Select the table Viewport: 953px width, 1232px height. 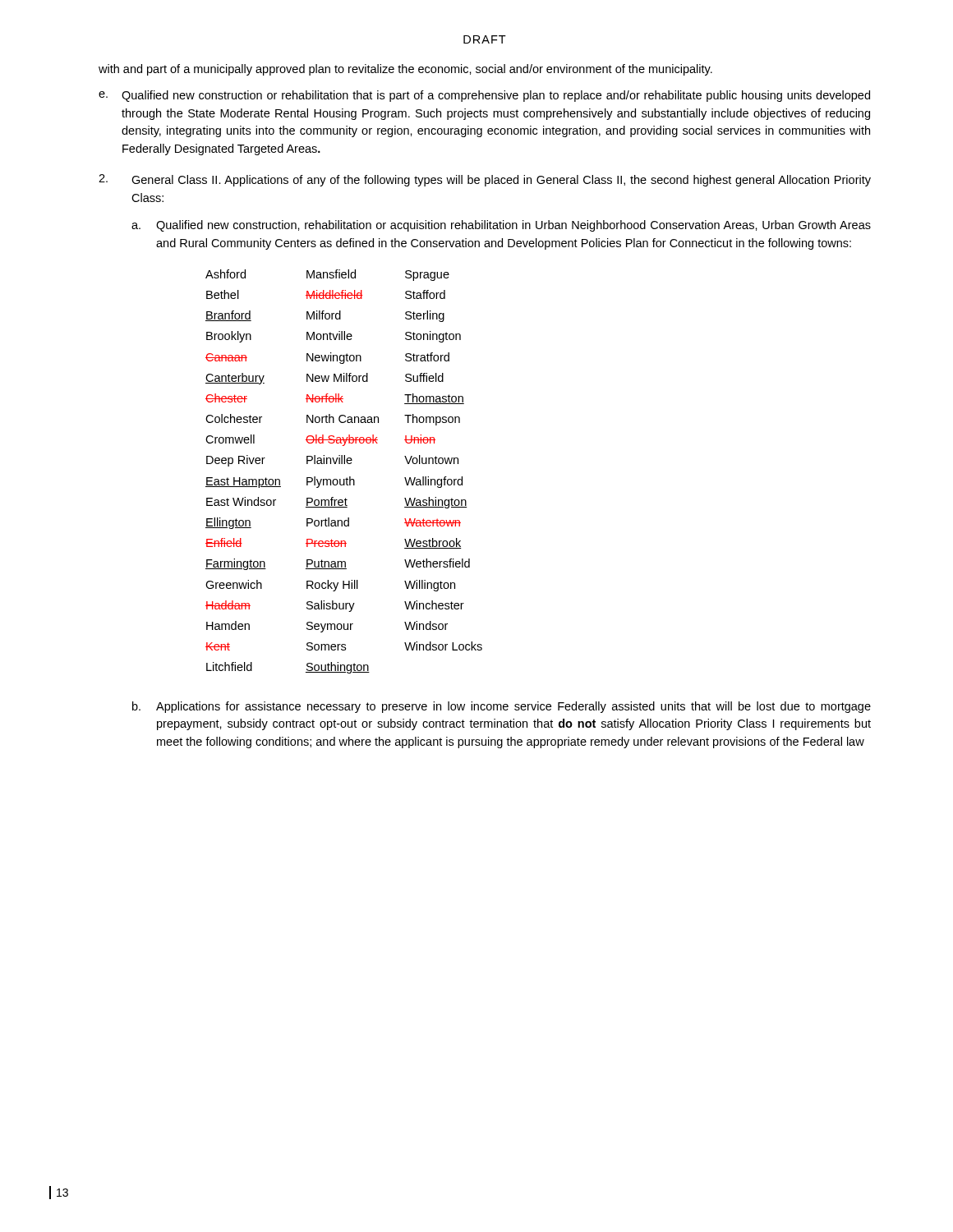click(x=538, y=471)
